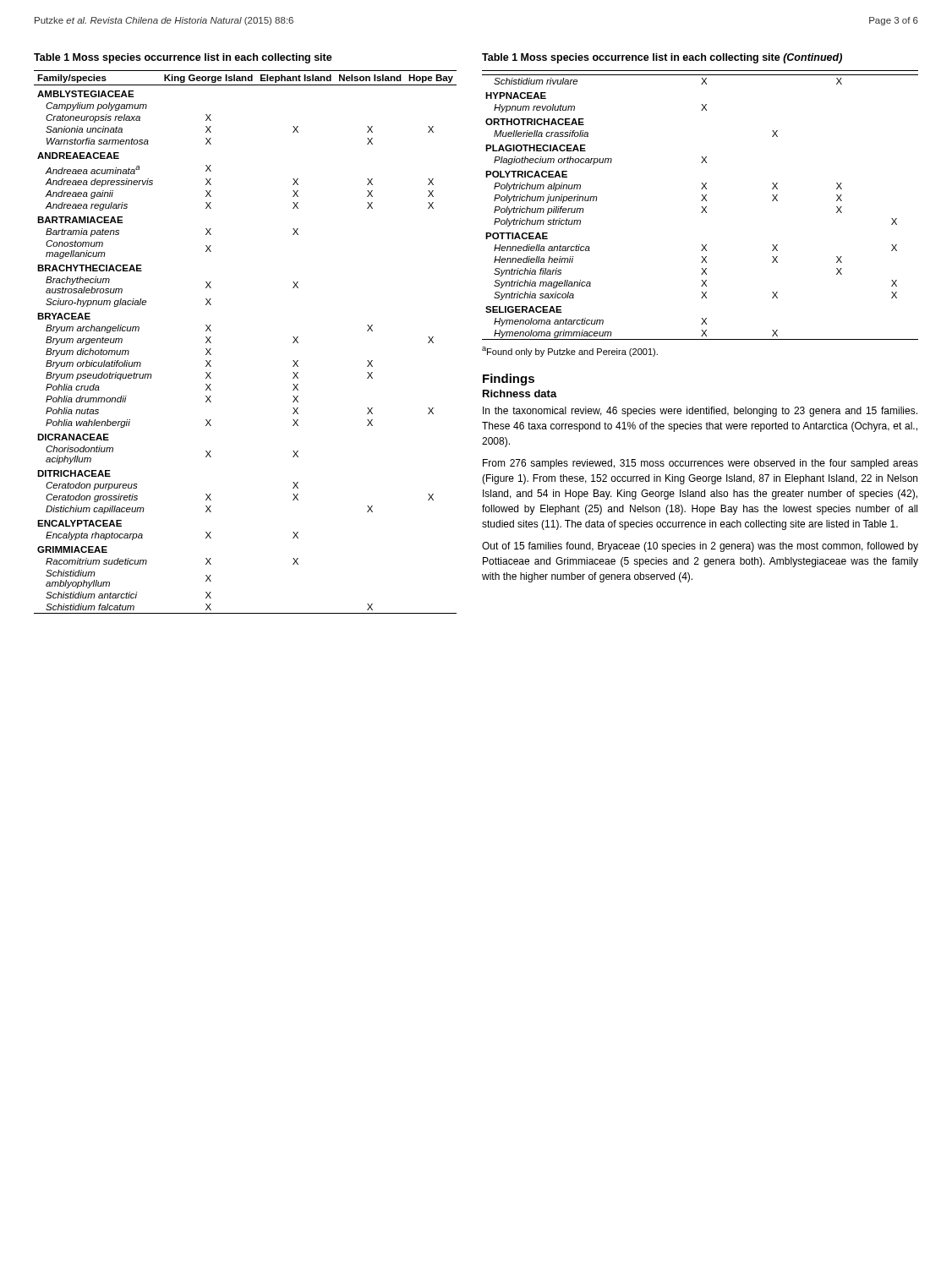Locate the passage starting "aFound only by Putzke and Pereira"
The height and width of the screenshot is (1268, 952).
570,350
